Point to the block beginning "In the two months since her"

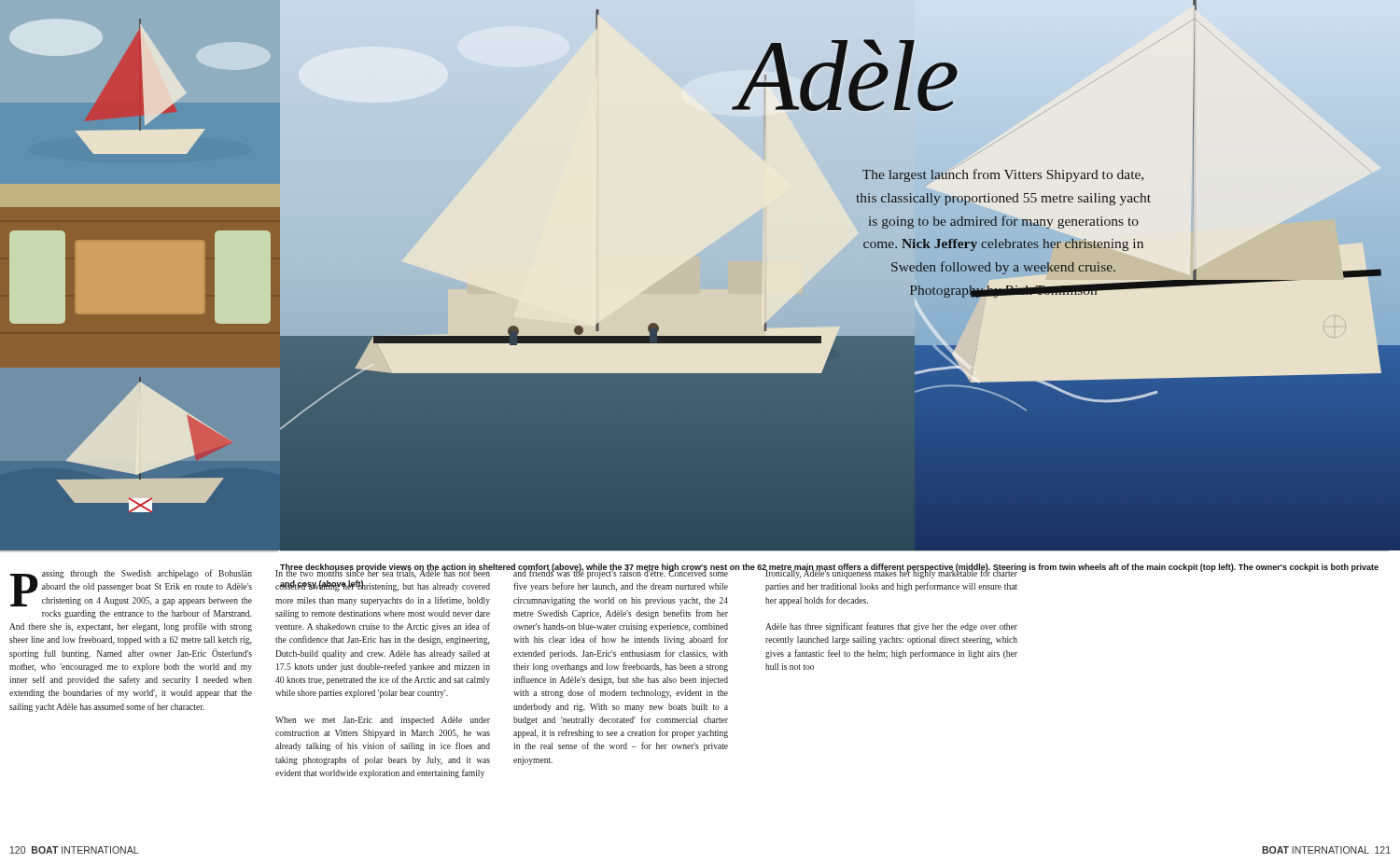pyautogui.click(x=383, y=674)
